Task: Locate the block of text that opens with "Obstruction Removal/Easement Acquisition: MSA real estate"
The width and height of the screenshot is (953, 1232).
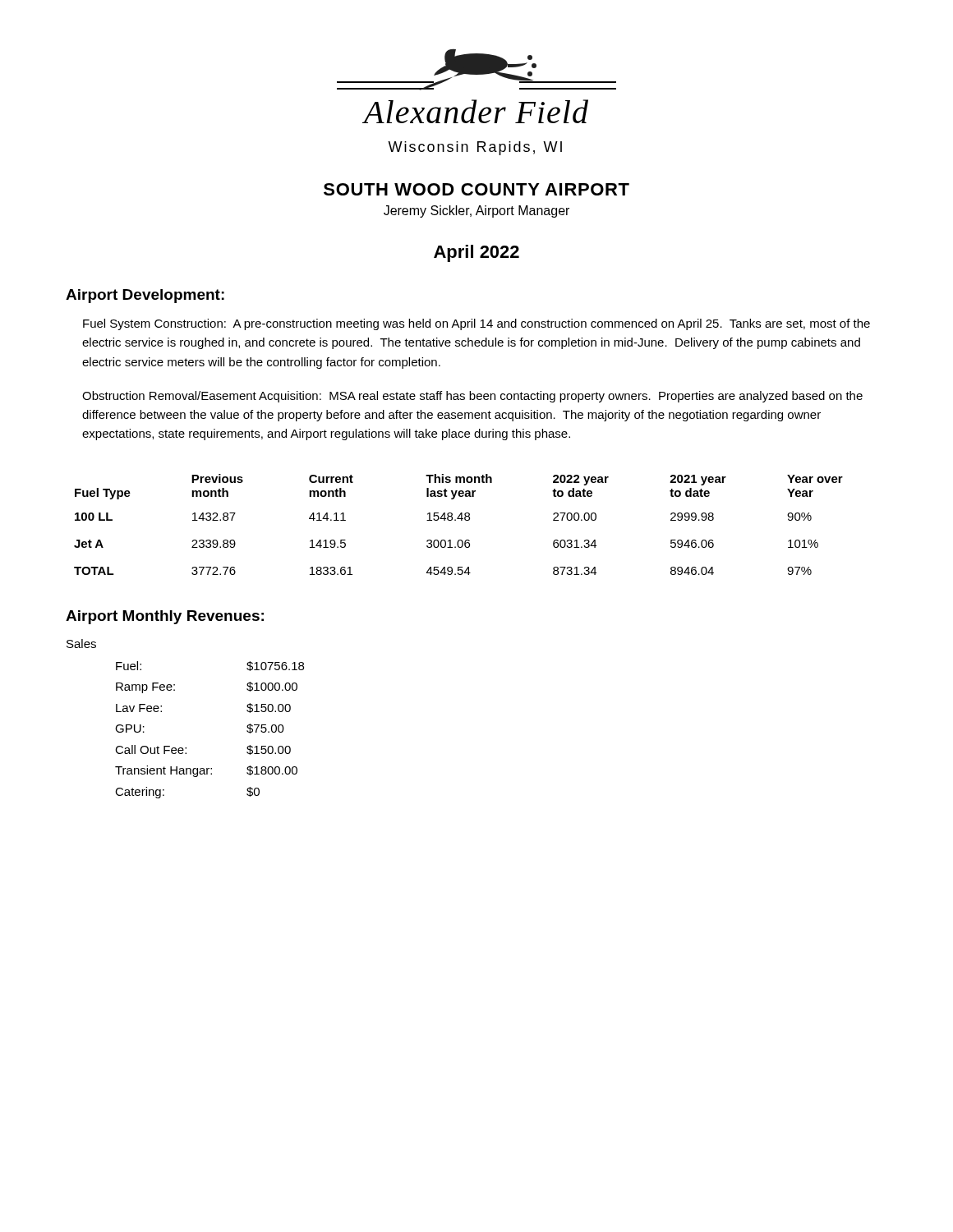Action: tap(472, 414)
